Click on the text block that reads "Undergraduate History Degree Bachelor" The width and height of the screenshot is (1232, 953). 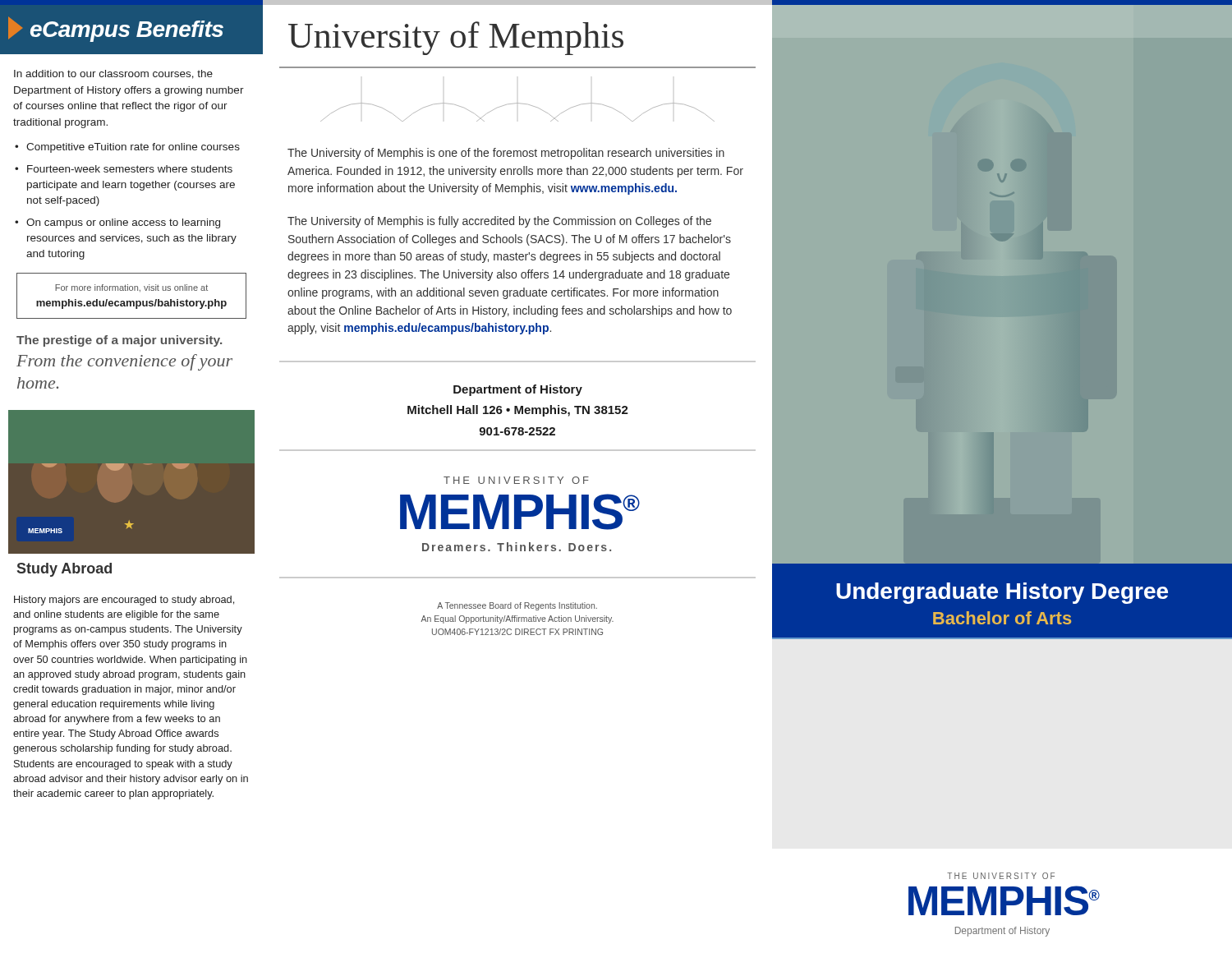click(x=1002, y=604)
